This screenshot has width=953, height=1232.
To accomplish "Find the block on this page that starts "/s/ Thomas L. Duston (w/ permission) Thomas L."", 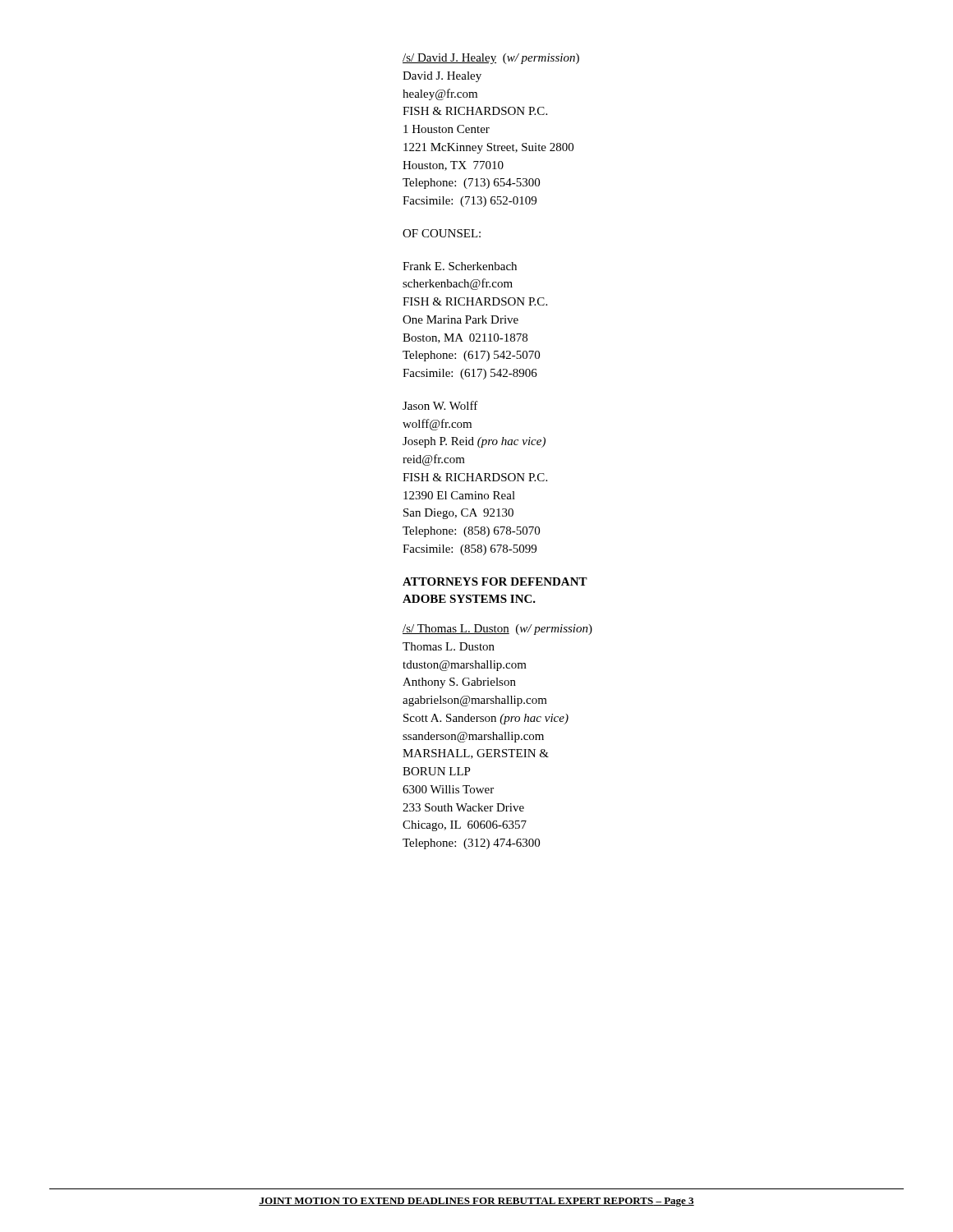I will pyautogui.click(x=497, y=630).
